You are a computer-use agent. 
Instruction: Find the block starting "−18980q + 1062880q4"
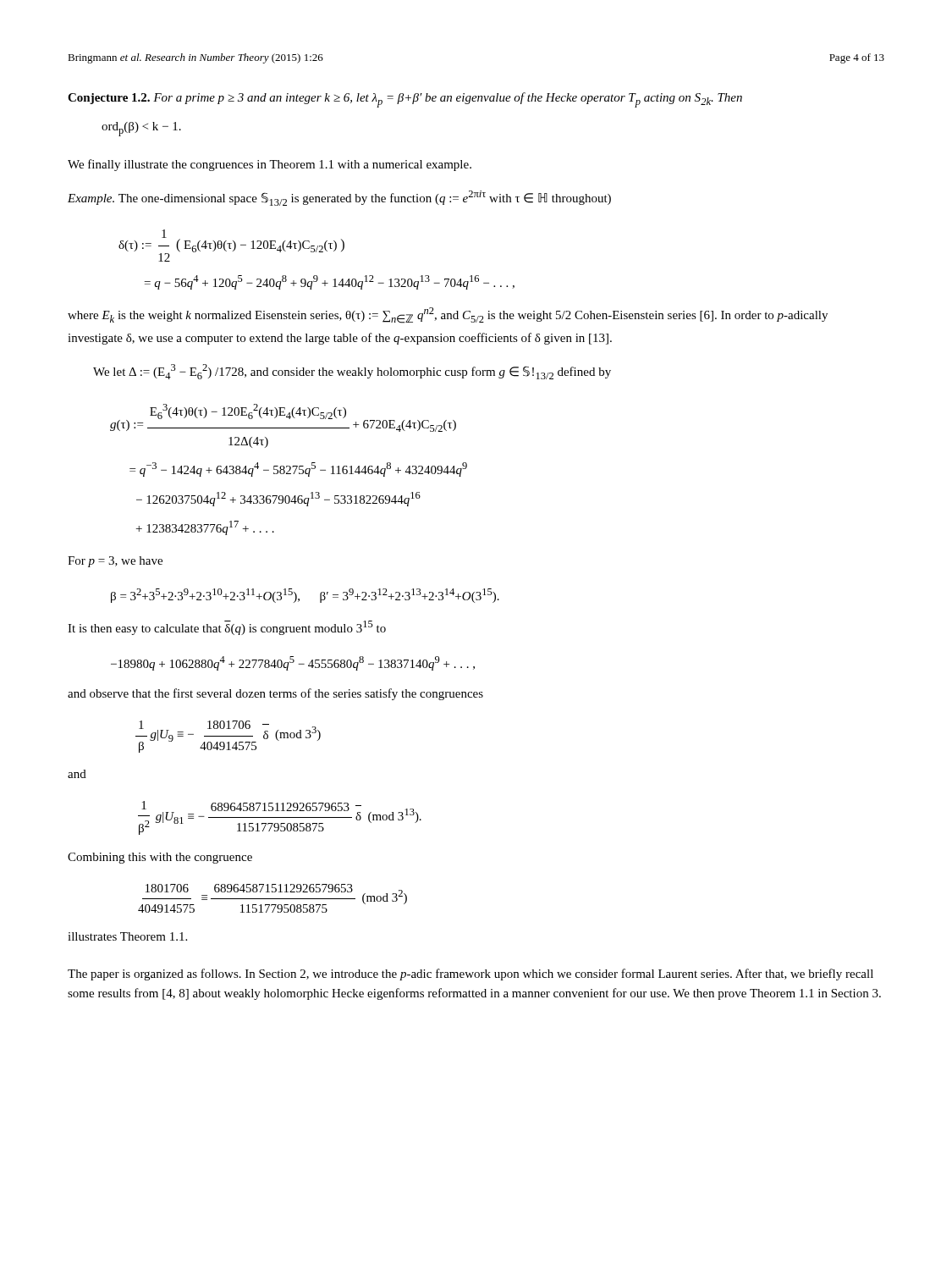click(293, 662)
